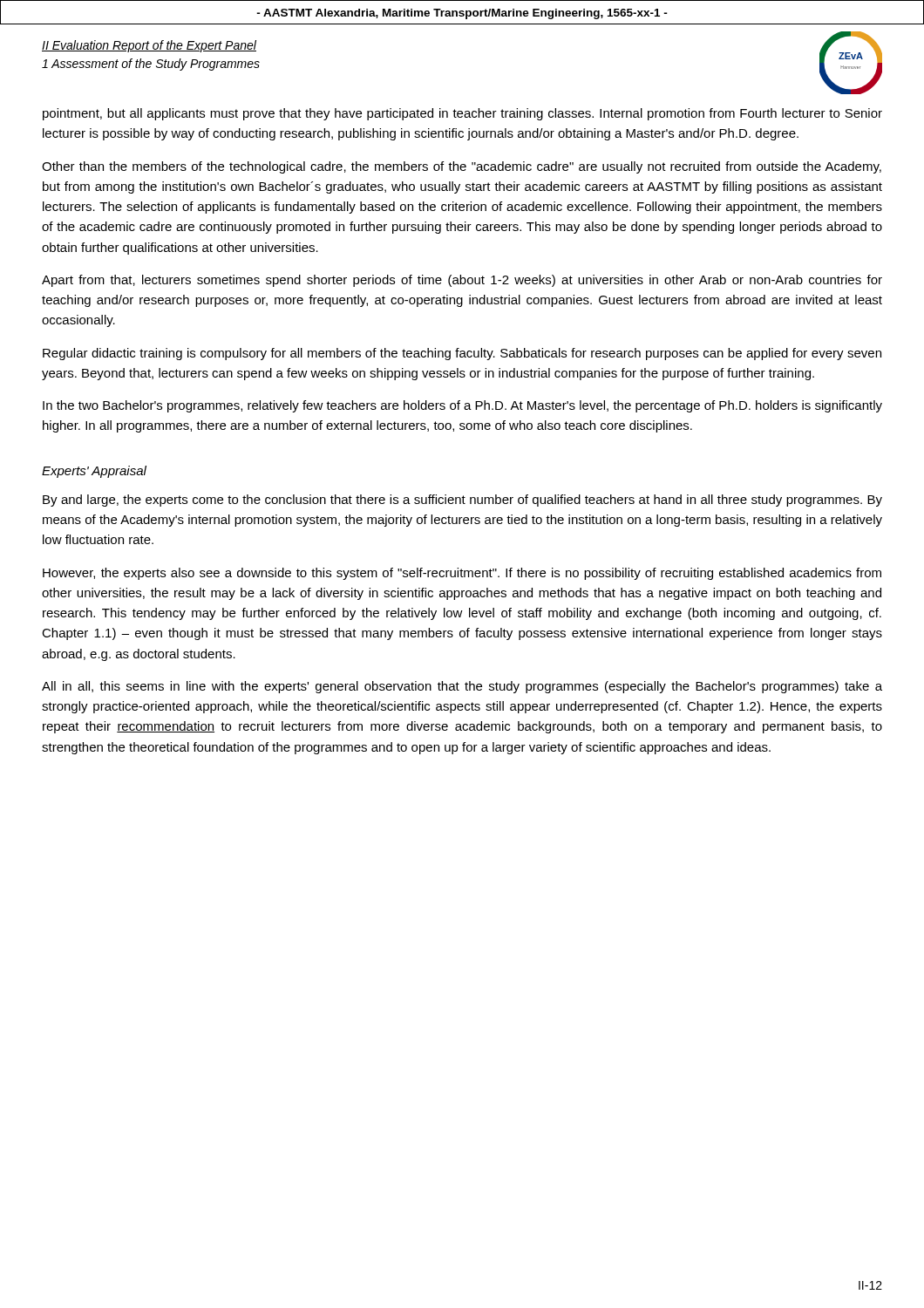Select a section header
Screen dimensions: 1308x924
pyautogui.click(x=94, y=470)
